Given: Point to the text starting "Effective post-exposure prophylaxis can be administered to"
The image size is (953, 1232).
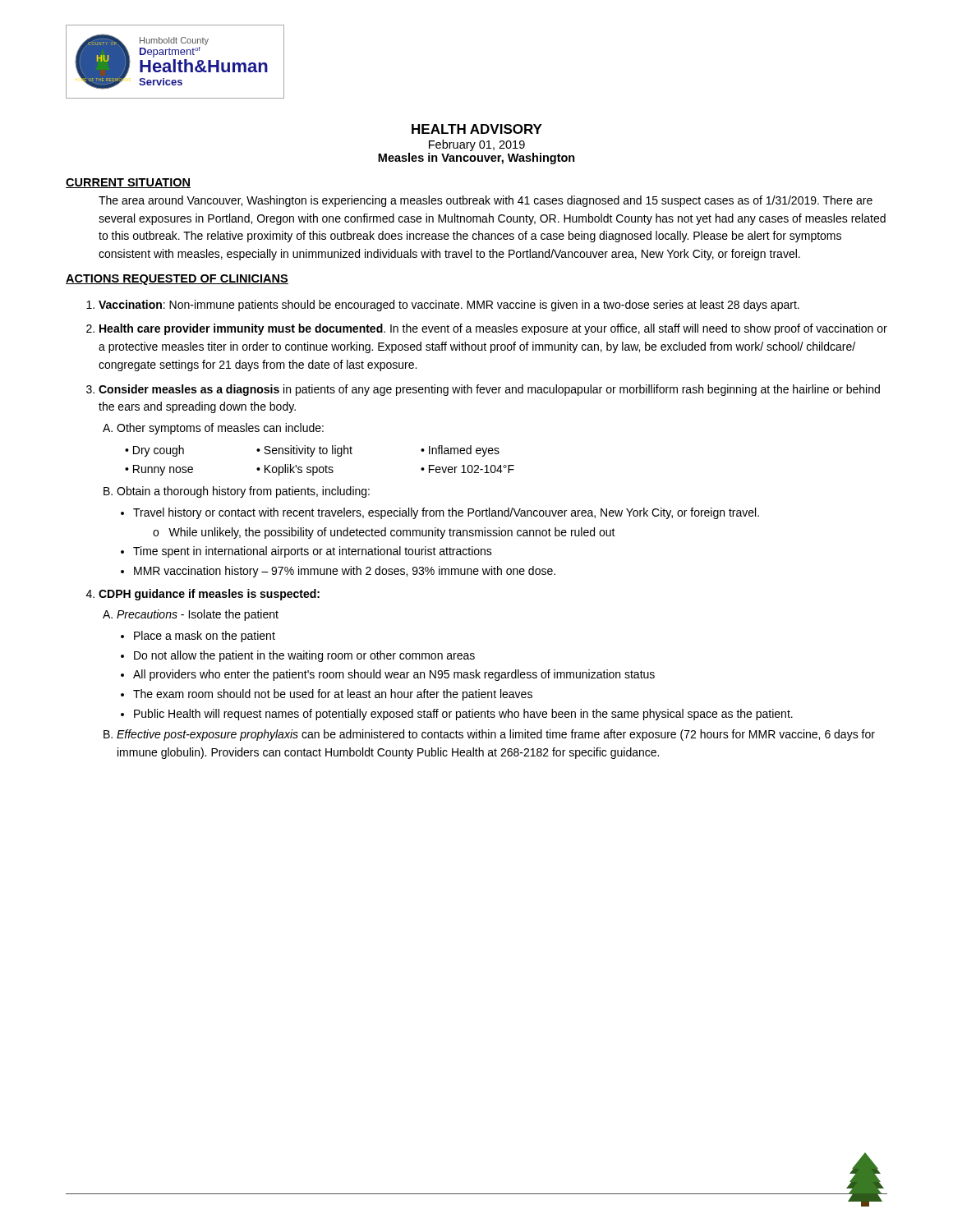Looking at the screenshot, I should coord(496,744).
